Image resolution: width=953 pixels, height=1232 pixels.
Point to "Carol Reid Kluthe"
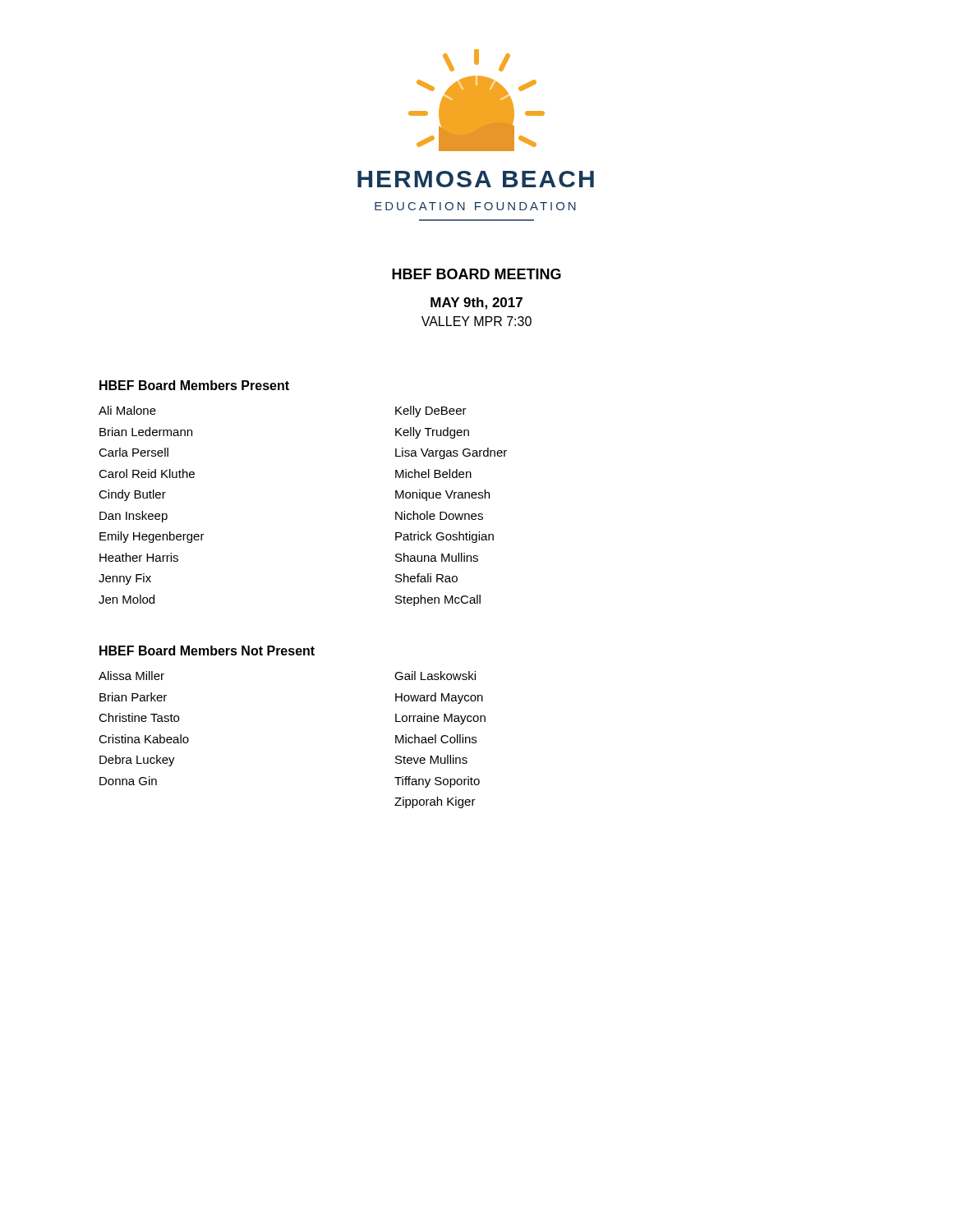pos(147,473)
